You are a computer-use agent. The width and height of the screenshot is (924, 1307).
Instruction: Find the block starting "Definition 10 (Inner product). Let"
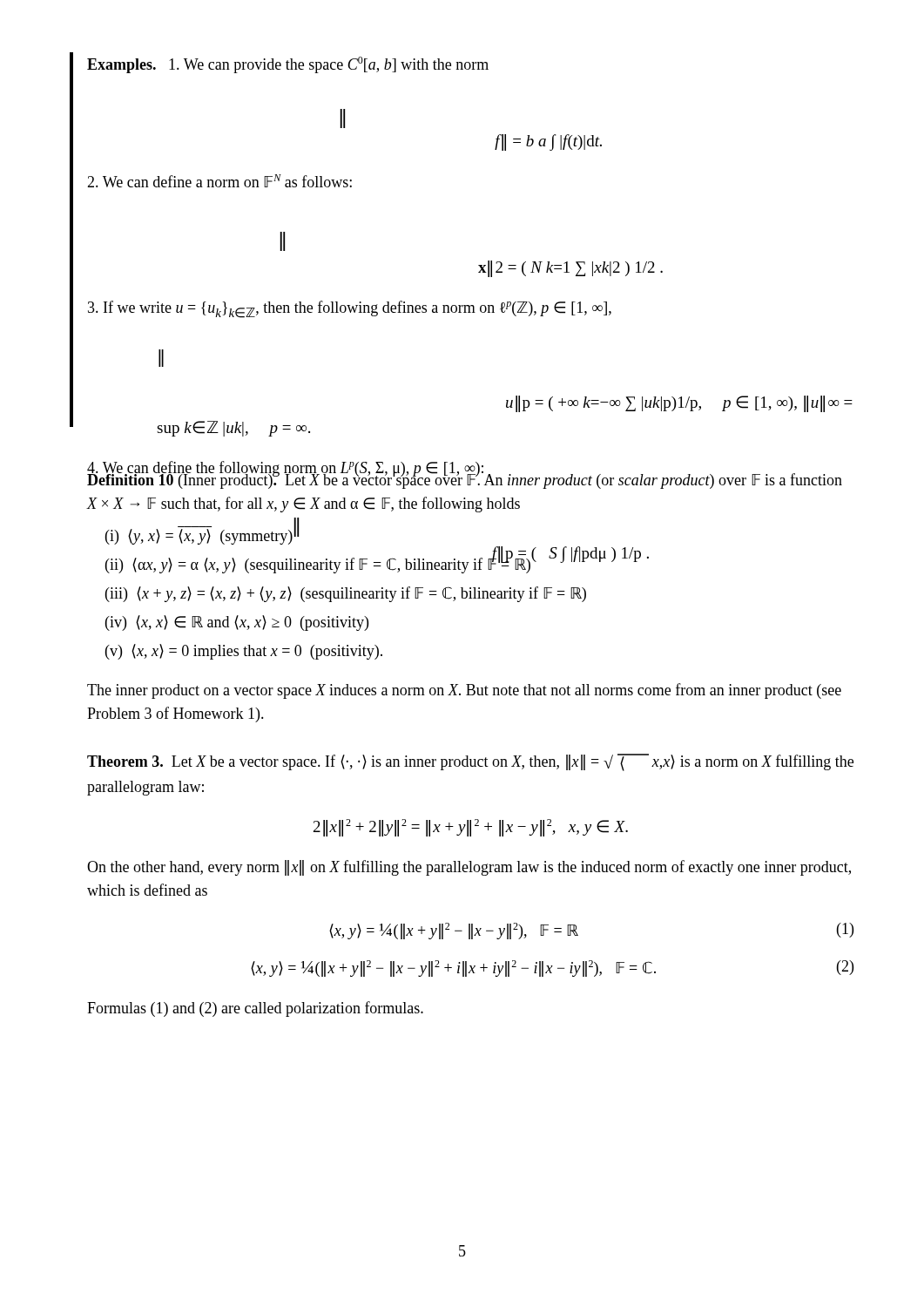(x=465, y=492)
